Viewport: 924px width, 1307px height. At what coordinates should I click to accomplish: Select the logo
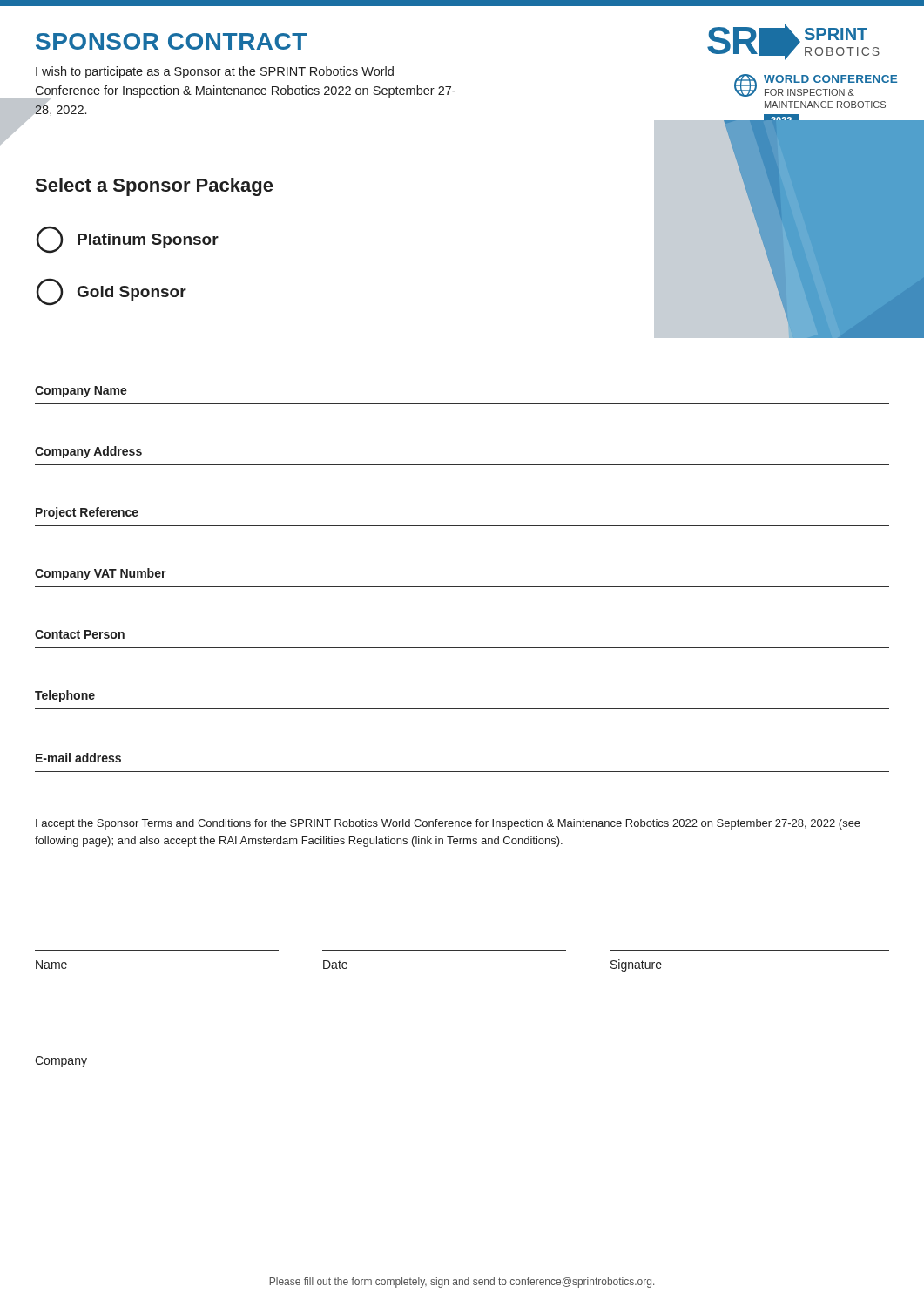pos(754,73)
